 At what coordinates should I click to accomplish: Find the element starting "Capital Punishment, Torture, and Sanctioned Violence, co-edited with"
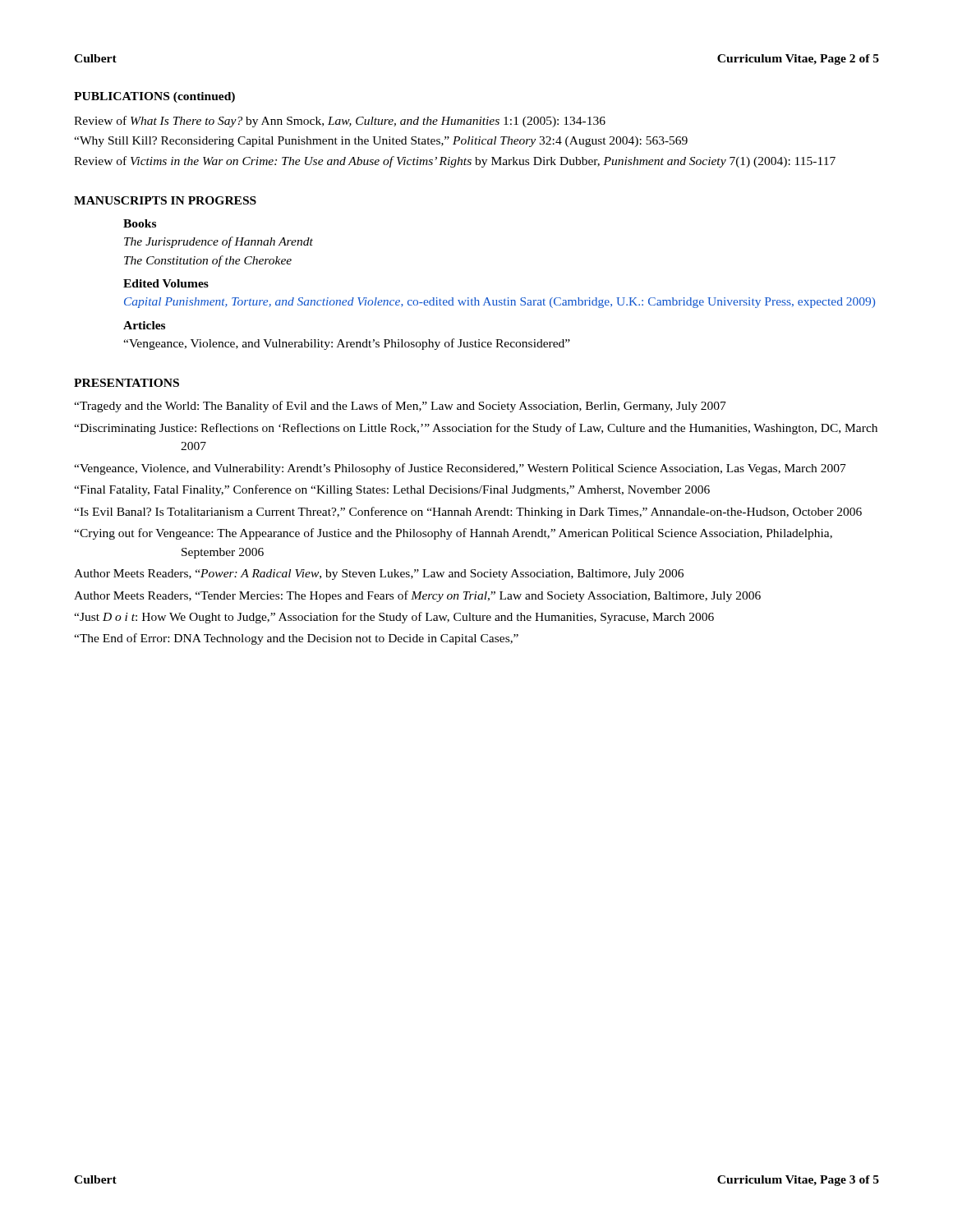pyautogui.click(x=499, y=301)
